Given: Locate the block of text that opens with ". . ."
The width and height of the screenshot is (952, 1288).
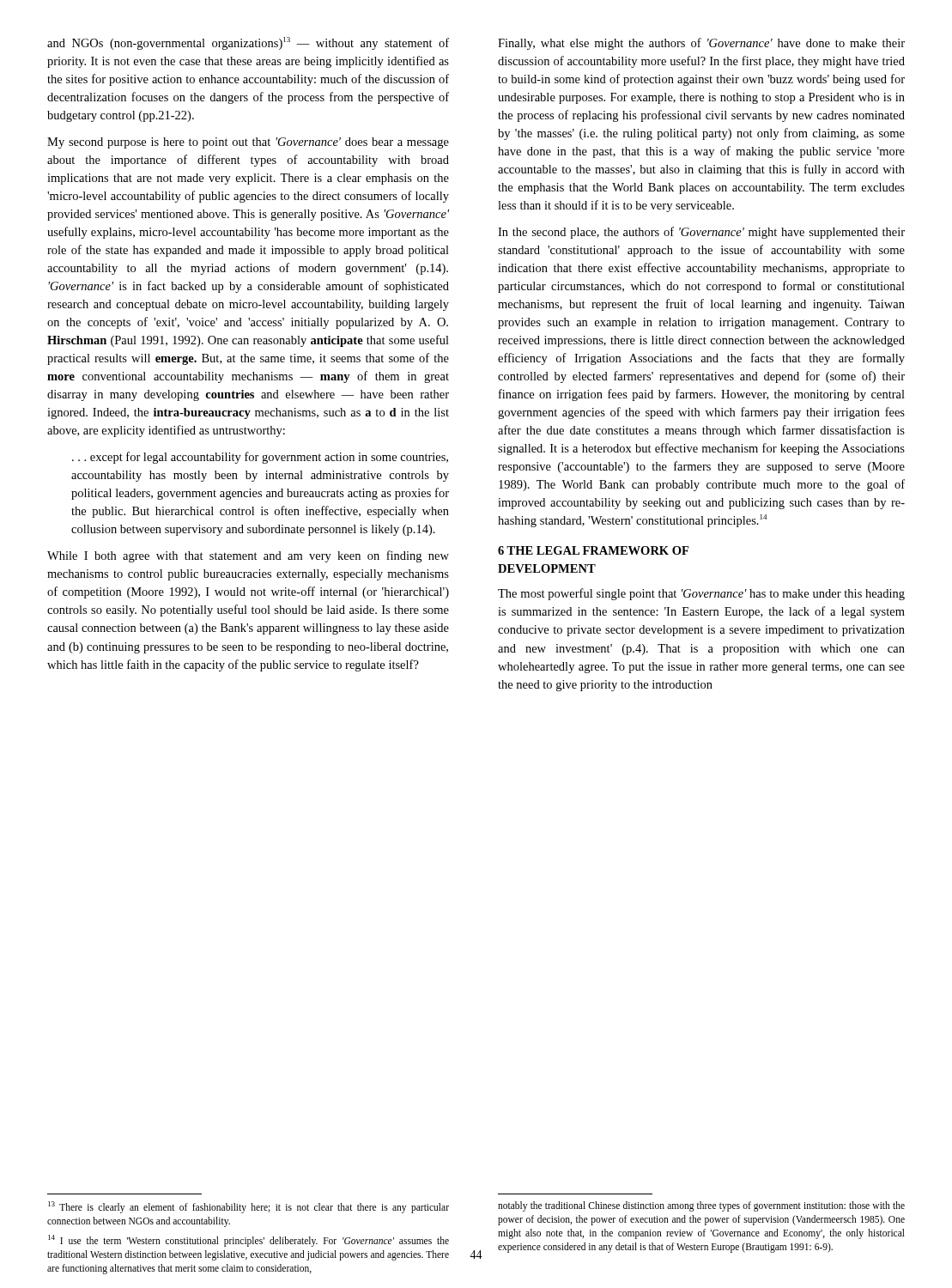Looking at the screenshot, I should [260, 494].
